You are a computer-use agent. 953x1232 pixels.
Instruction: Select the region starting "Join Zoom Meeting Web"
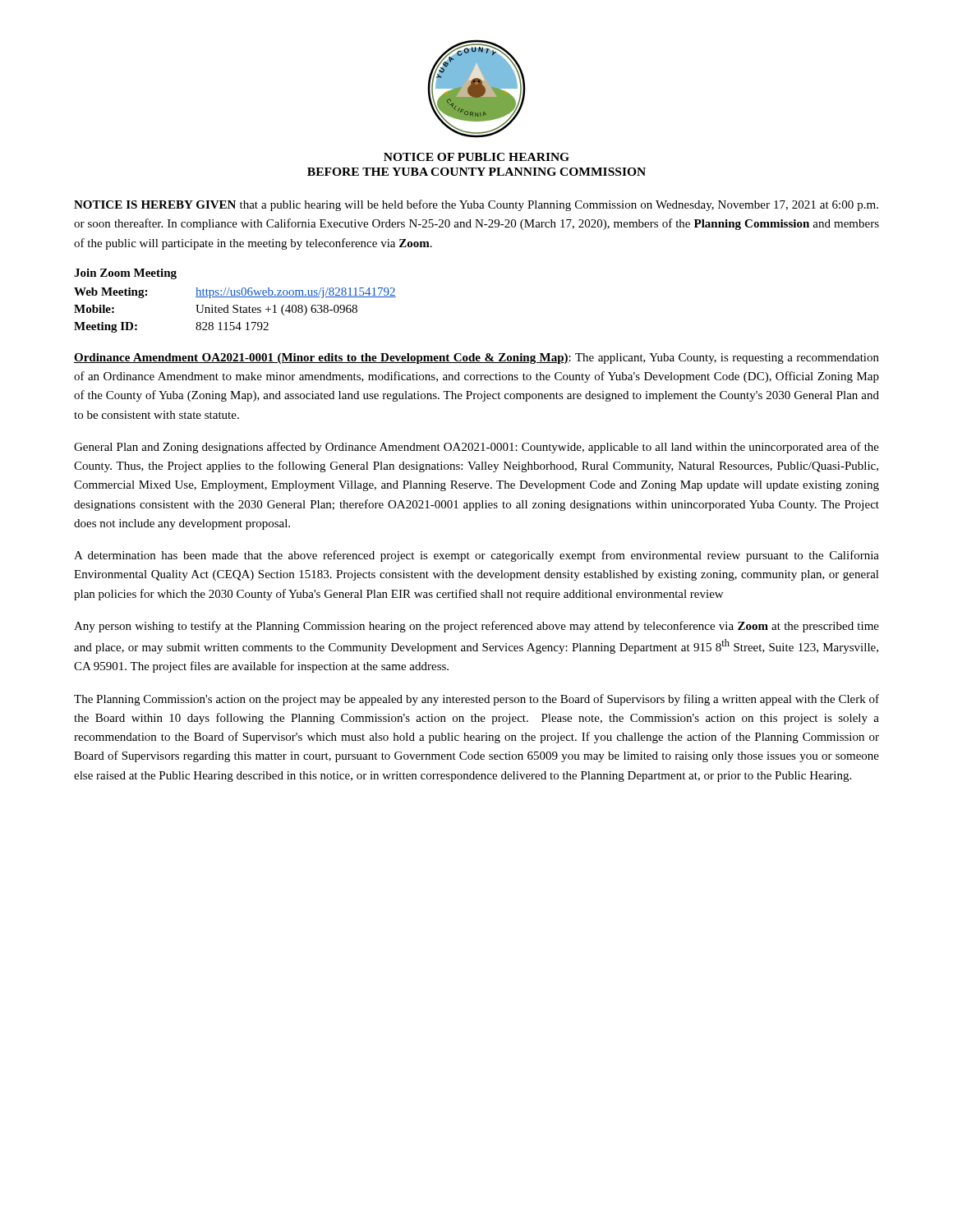[125, 274]
